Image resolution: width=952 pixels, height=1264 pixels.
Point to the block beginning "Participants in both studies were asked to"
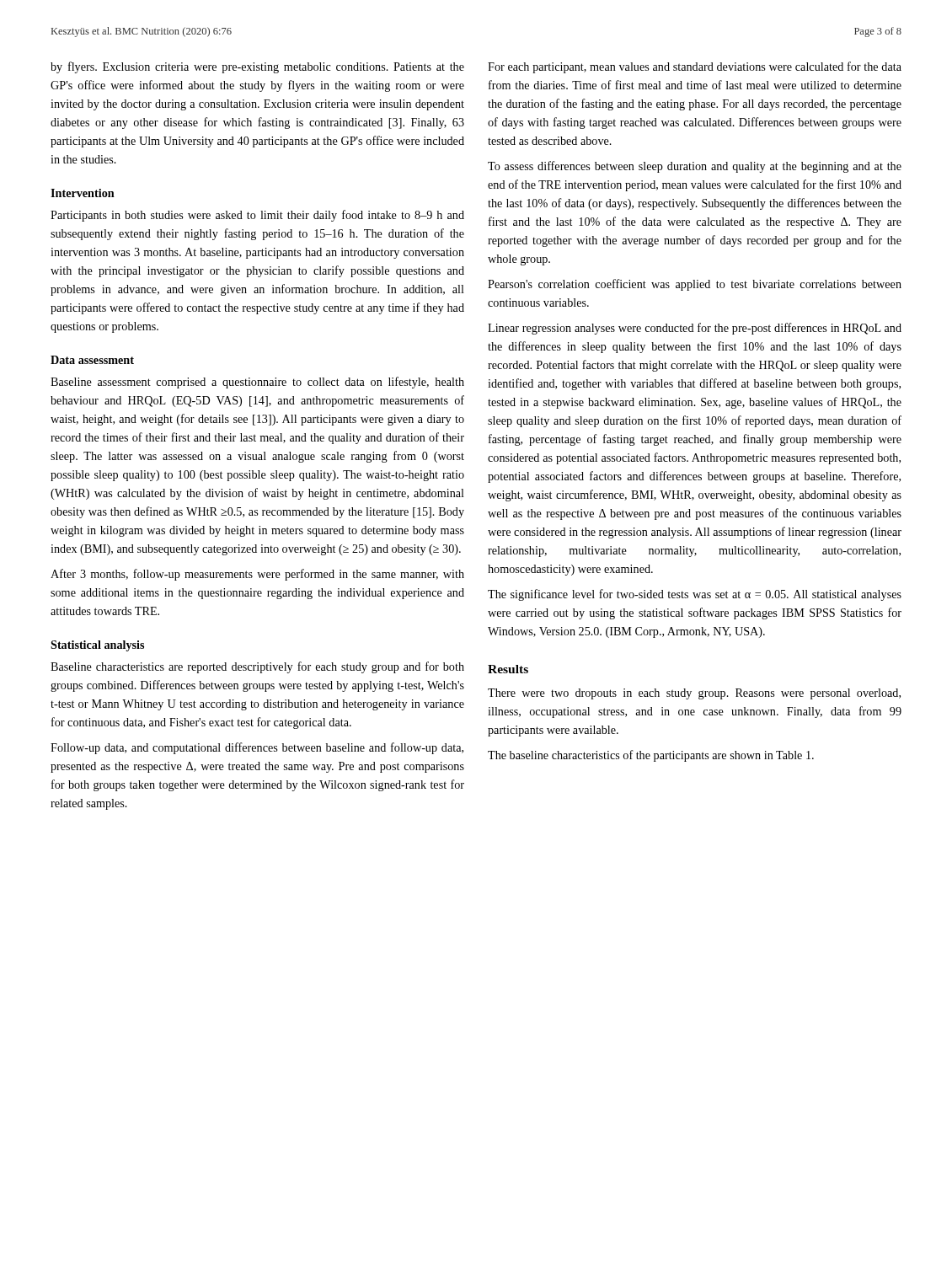click(257, 270)
